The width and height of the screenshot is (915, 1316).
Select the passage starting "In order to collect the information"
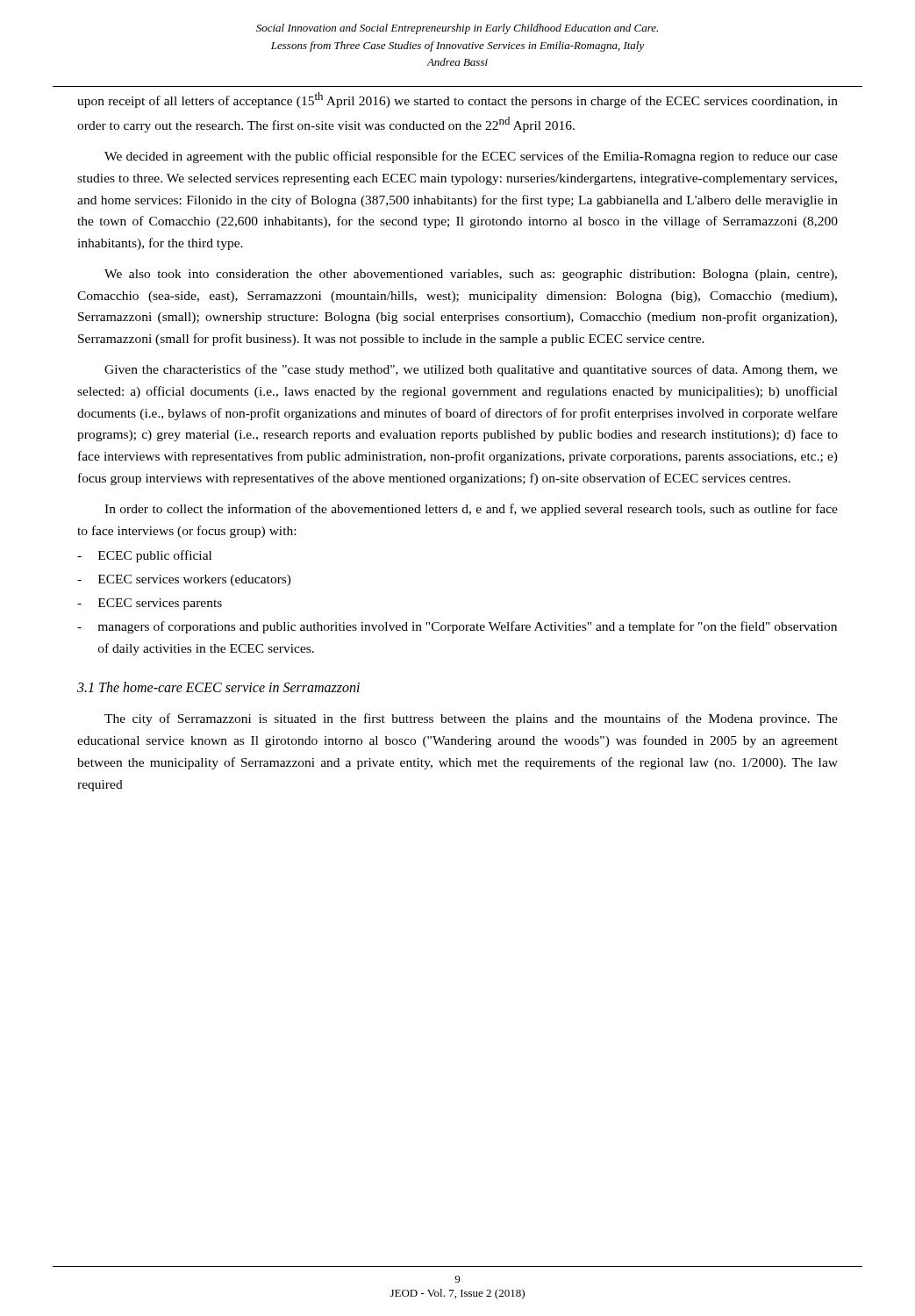pos(458,520)
